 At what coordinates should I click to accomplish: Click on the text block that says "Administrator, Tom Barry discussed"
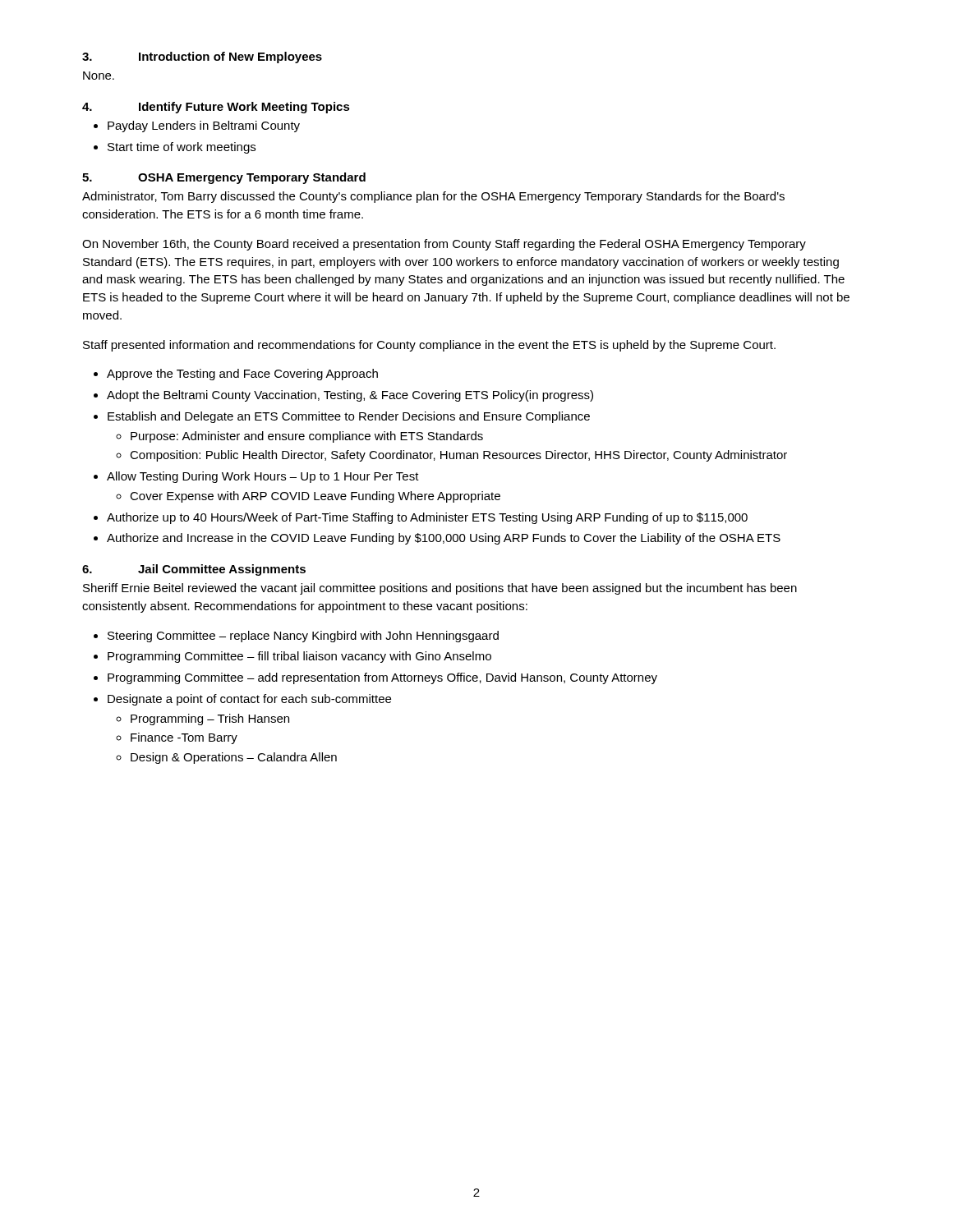point(434,205)
